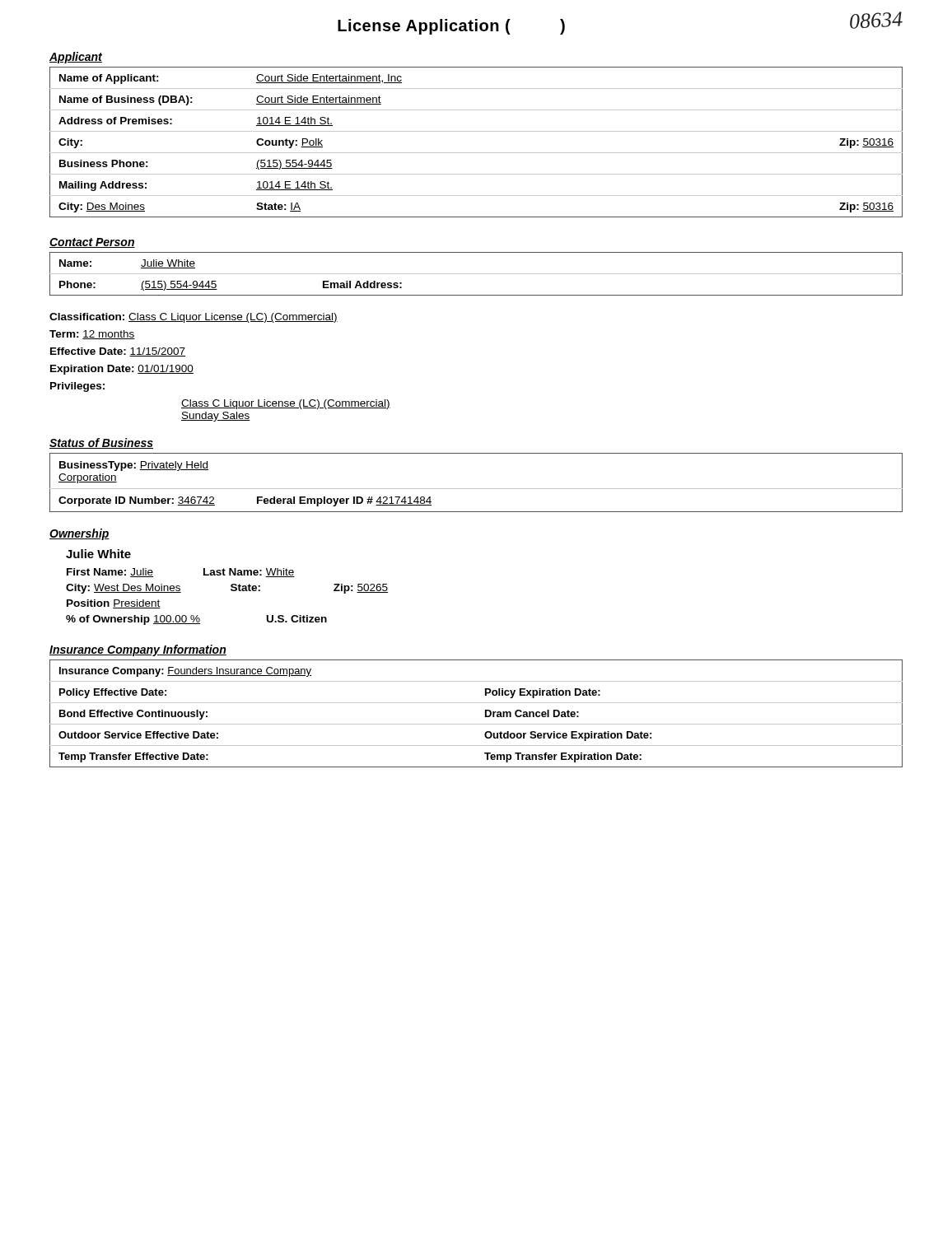Viewport: 952px width, 1235px height.
Task: Locate the text "Julie White"
Action: pos(98,554)
